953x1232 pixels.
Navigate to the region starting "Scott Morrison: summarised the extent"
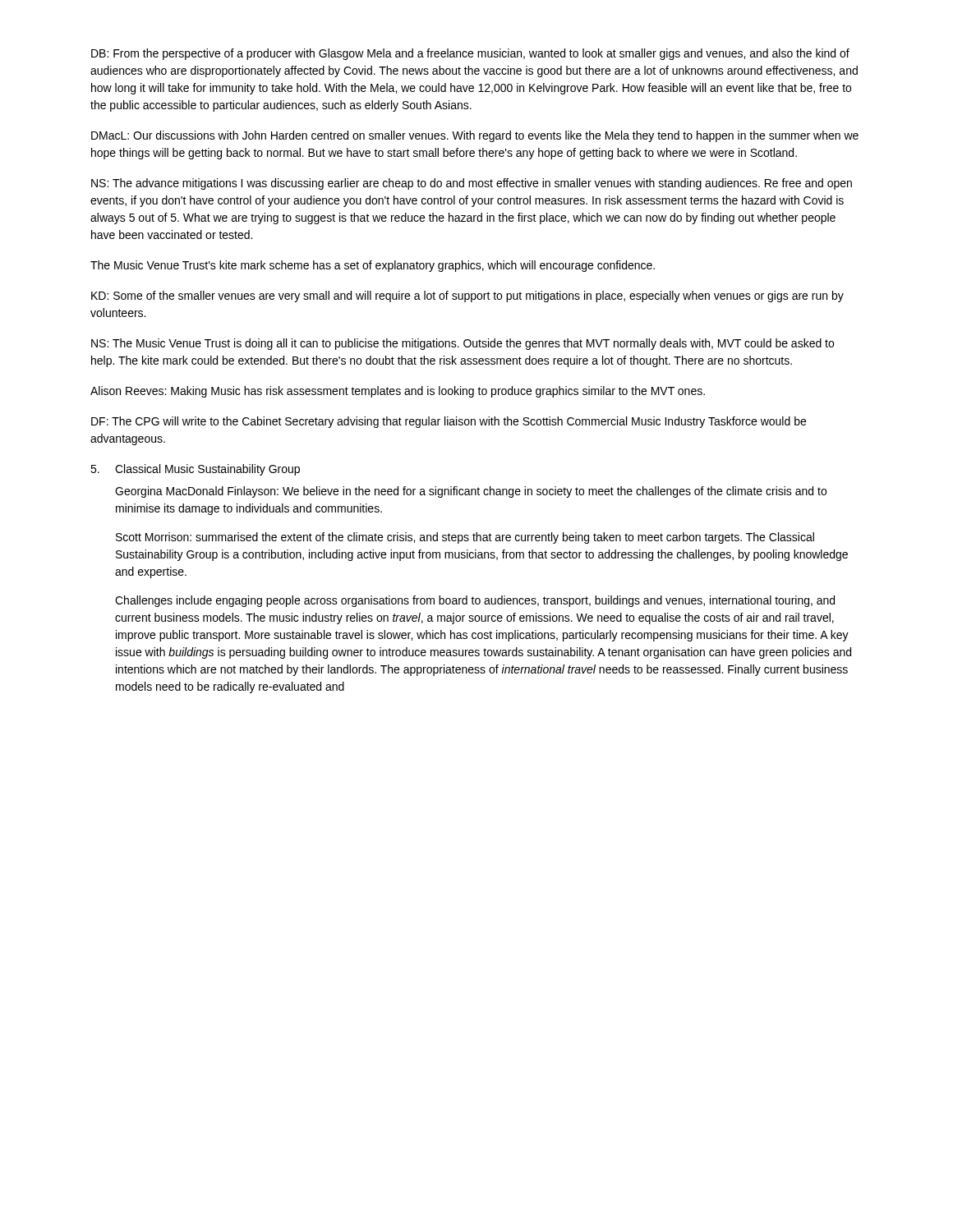pyautogui.click(x=482, y=554)
